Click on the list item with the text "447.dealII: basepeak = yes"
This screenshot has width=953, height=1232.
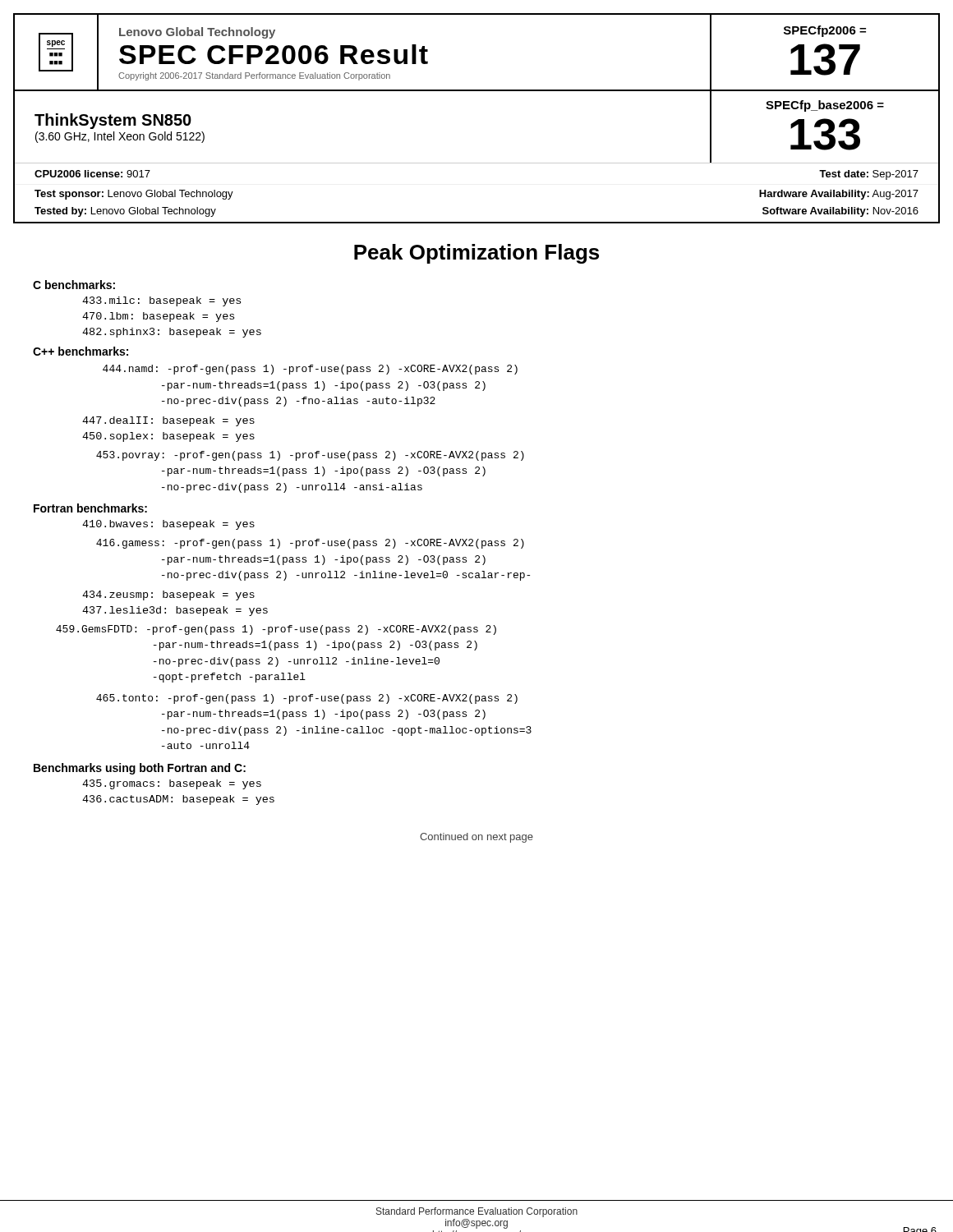click(x=169, y=420)
